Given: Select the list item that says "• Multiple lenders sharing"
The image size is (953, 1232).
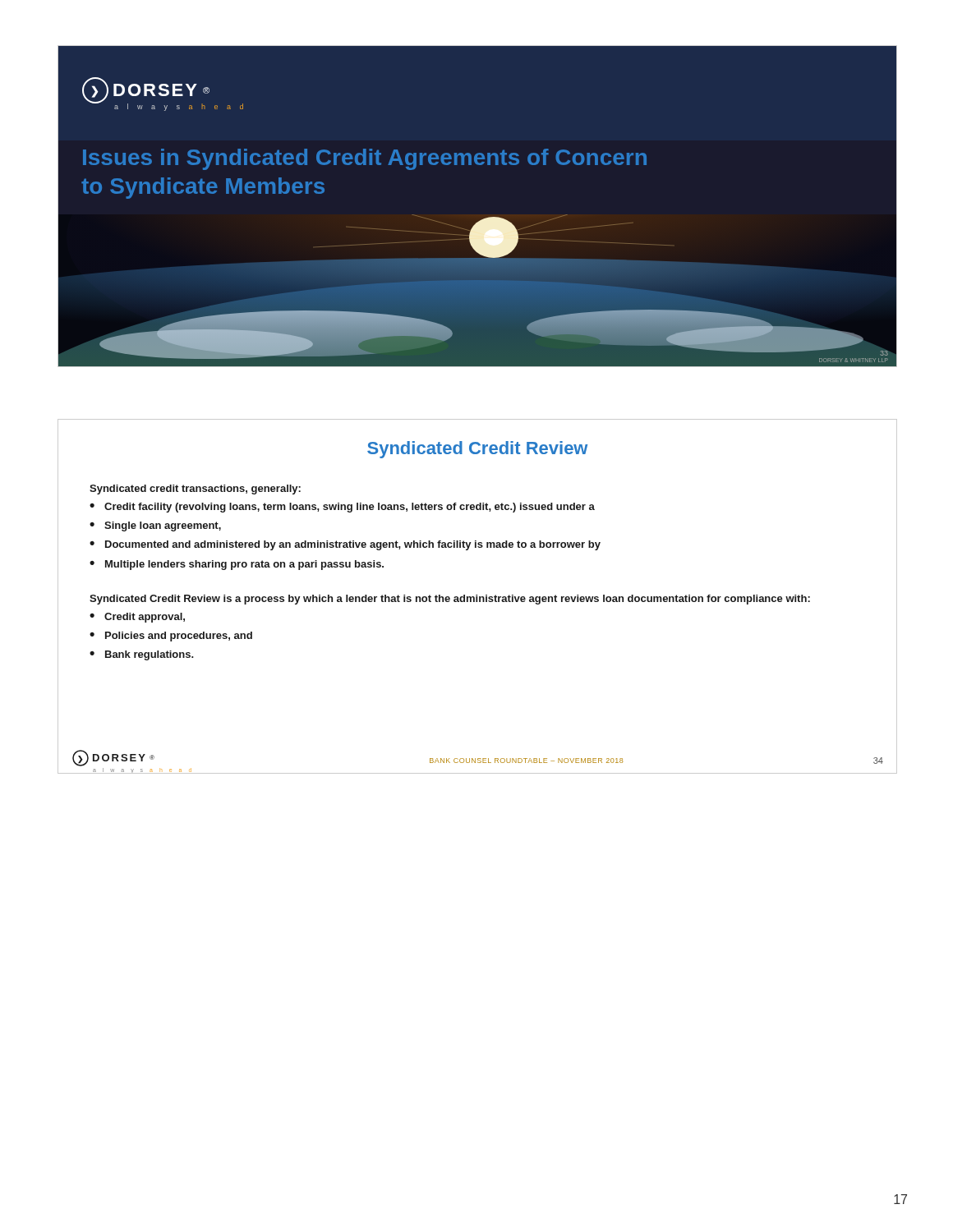Looking at the screenshot, I should [x=237, y=565].
